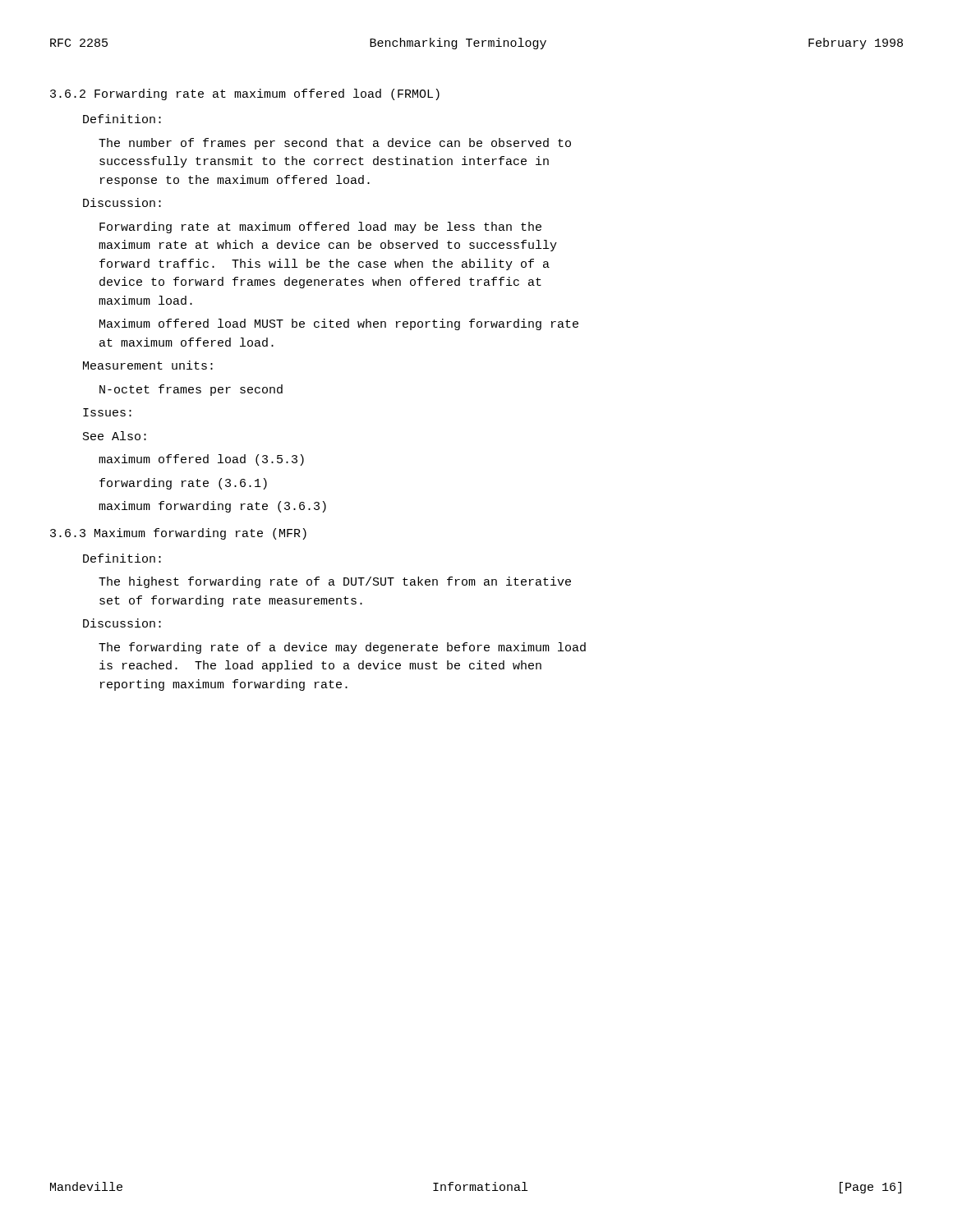
Task: Click on the text block that reads "The highest forwarding rate of a"
Action: click(x=335, y=592)
